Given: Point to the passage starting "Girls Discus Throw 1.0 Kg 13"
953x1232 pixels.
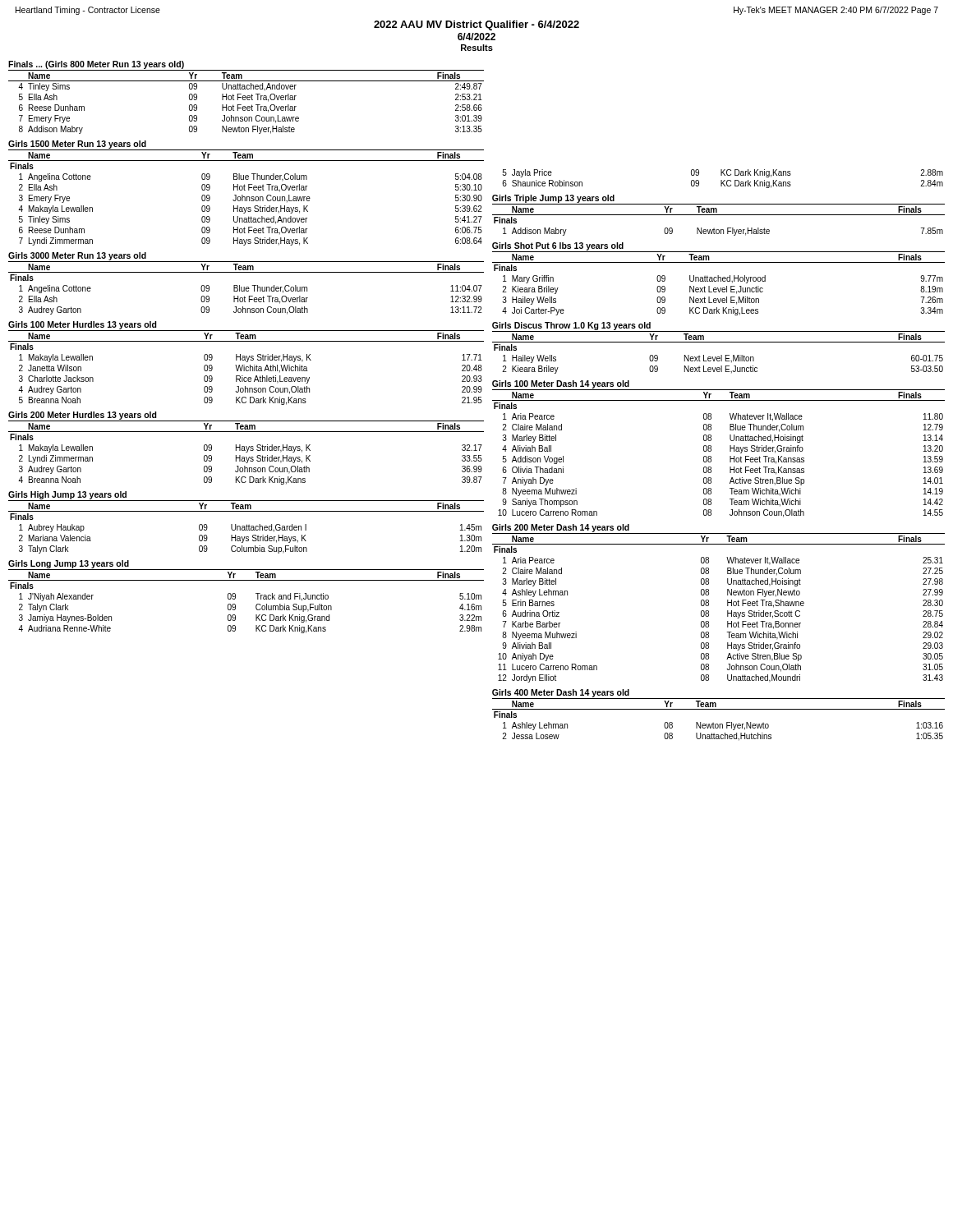Looking at the screenshot, I should coord(572,325).
